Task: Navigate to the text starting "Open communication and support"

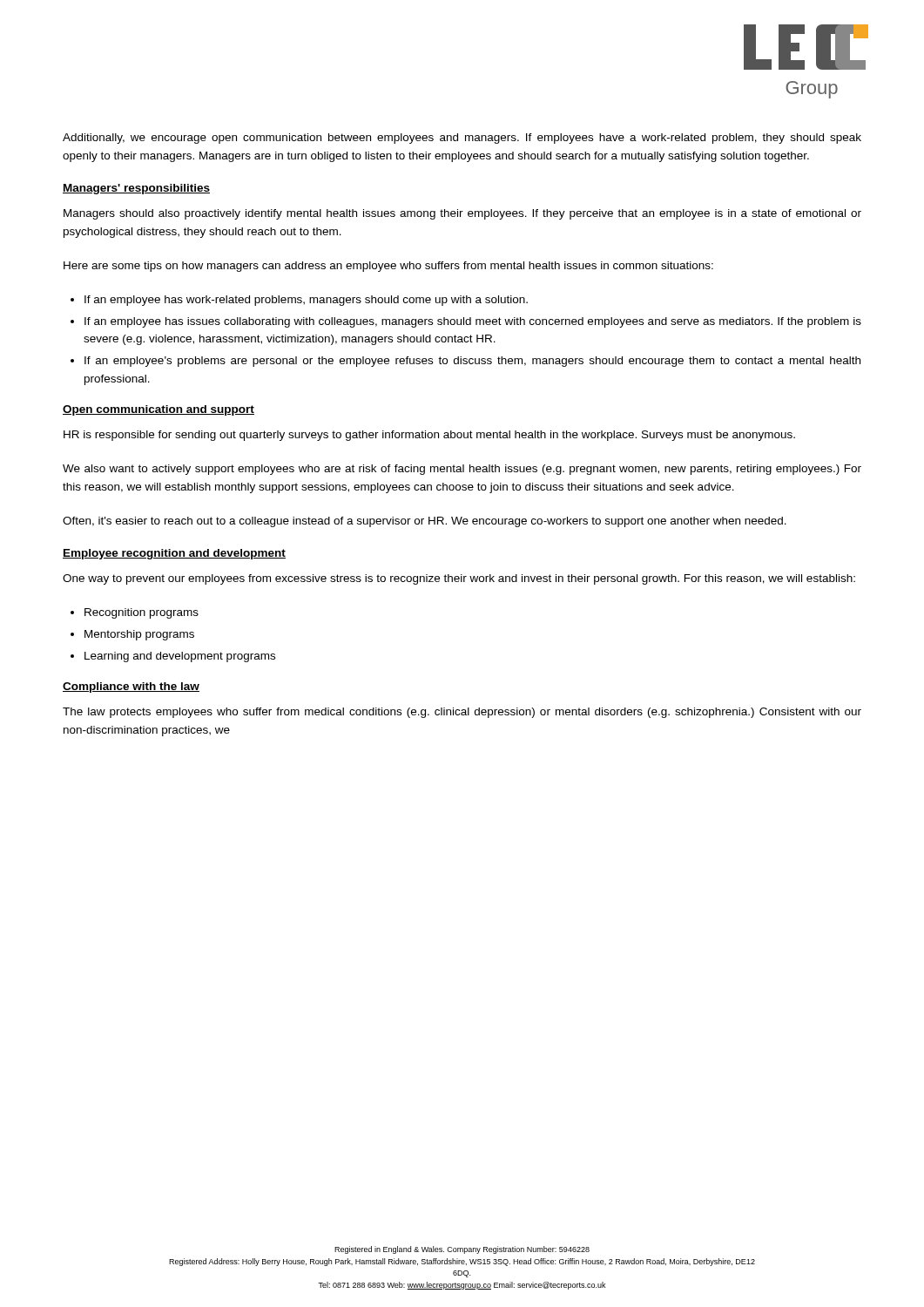Action: coord(158,409)
